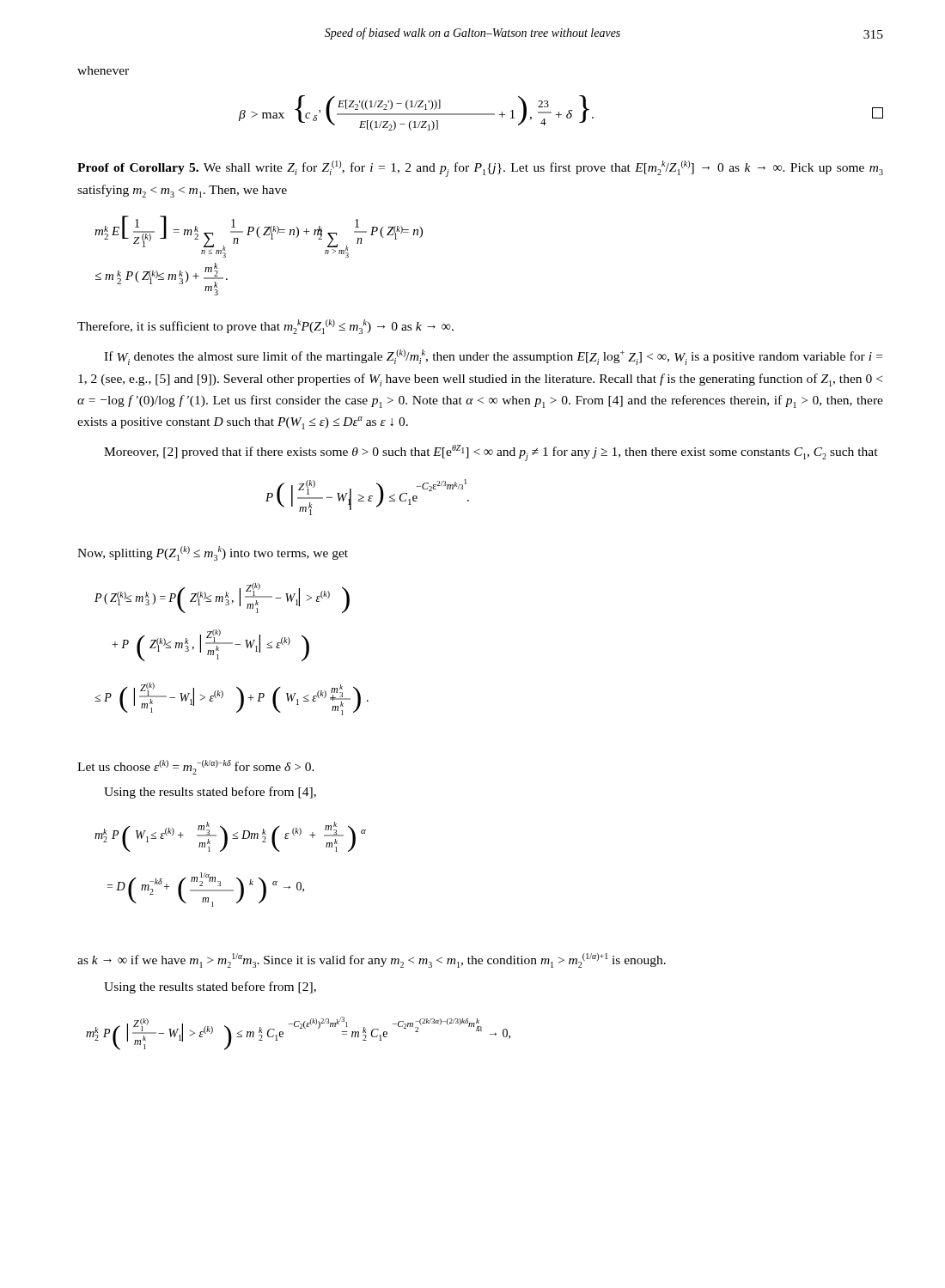Screen dimensions: 1288x945
Task: Point to the block beginning "Proof of Corollary 5. We shall"
Action: point(480,179)
